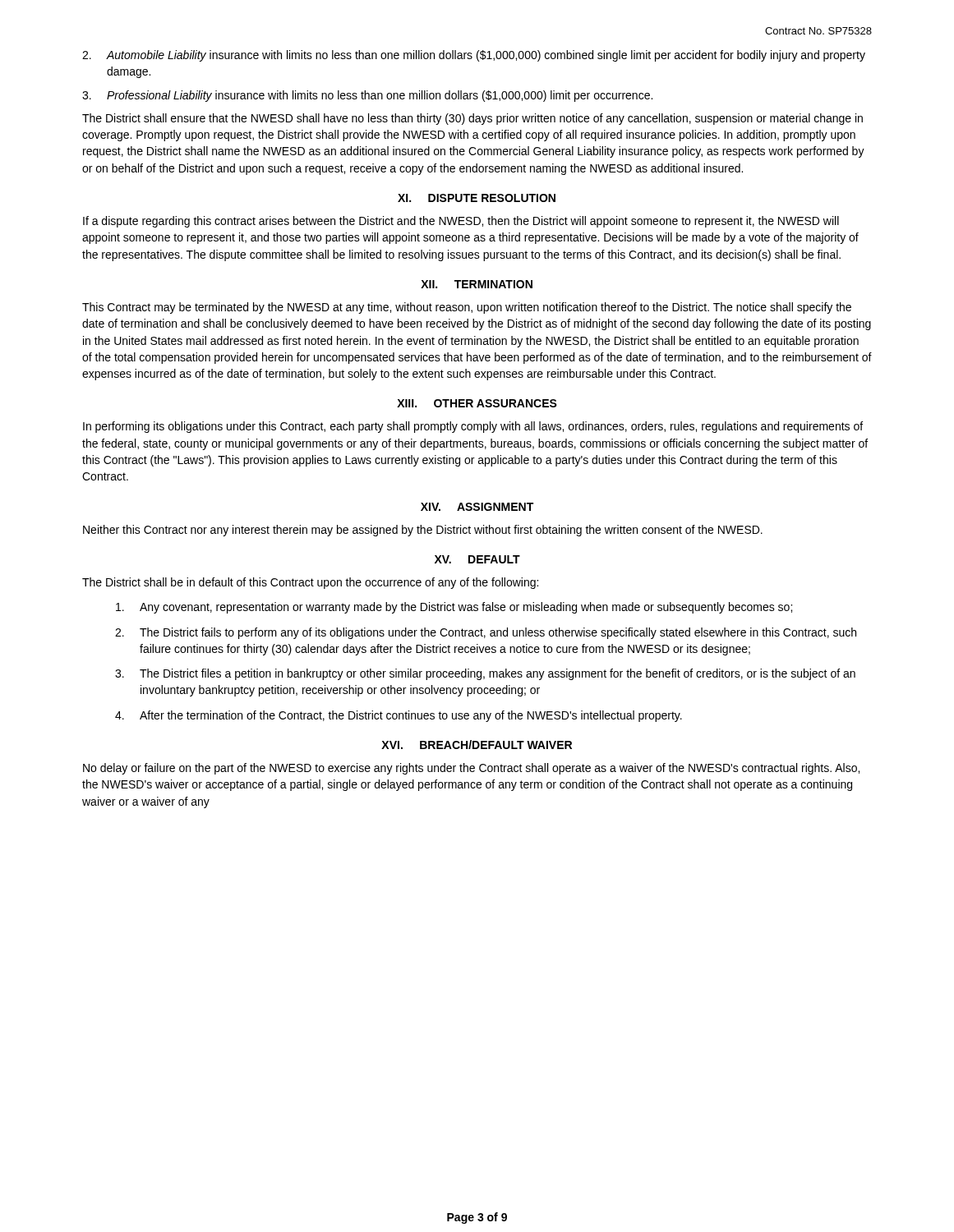
Task: Click on the block starting "4. After the termination of the Contract, the"
Action: [493, 715]
